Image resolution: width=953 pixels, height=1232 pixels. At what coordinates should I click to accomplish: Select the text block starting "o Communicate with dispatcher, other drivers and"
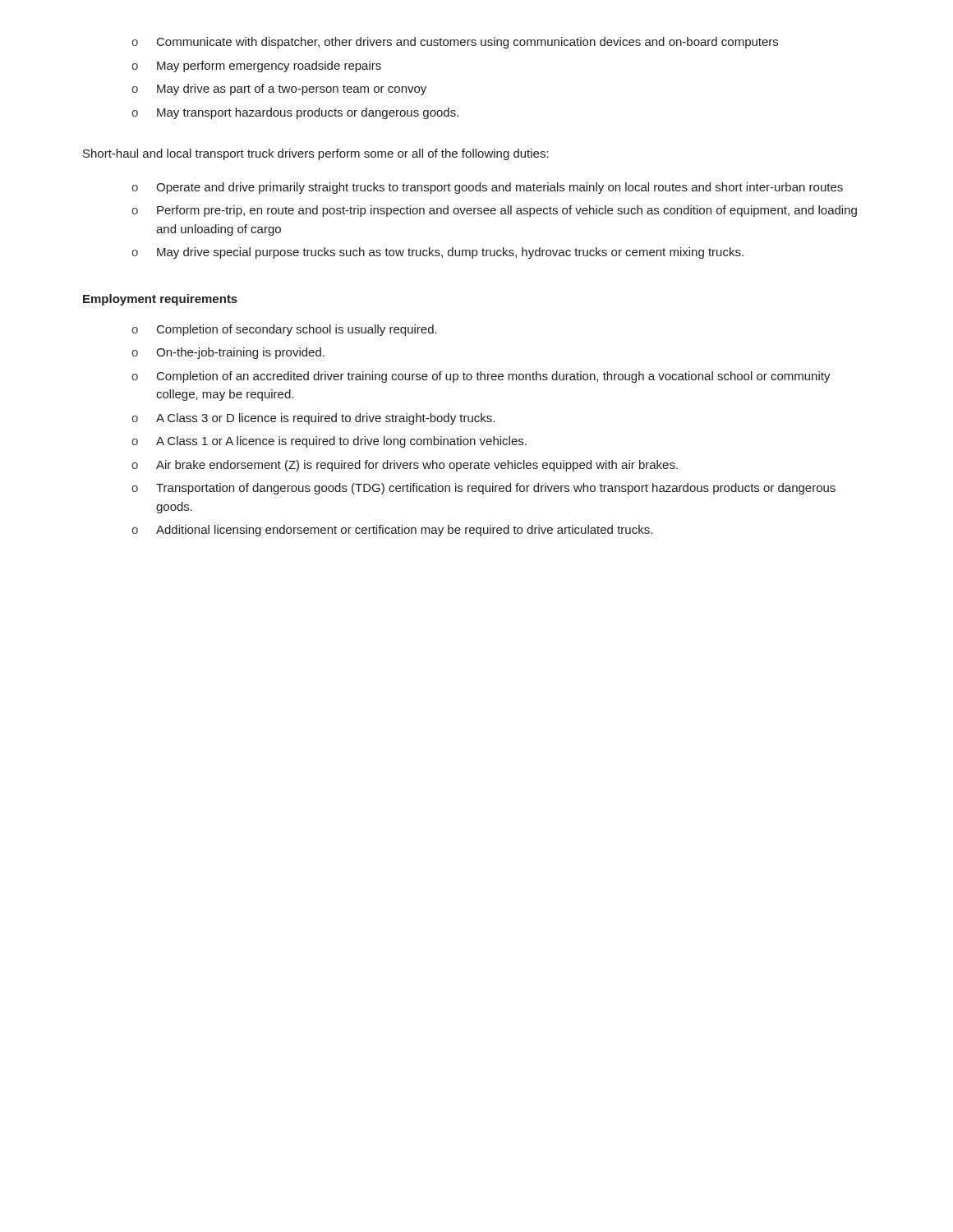[x=501, y=42]
